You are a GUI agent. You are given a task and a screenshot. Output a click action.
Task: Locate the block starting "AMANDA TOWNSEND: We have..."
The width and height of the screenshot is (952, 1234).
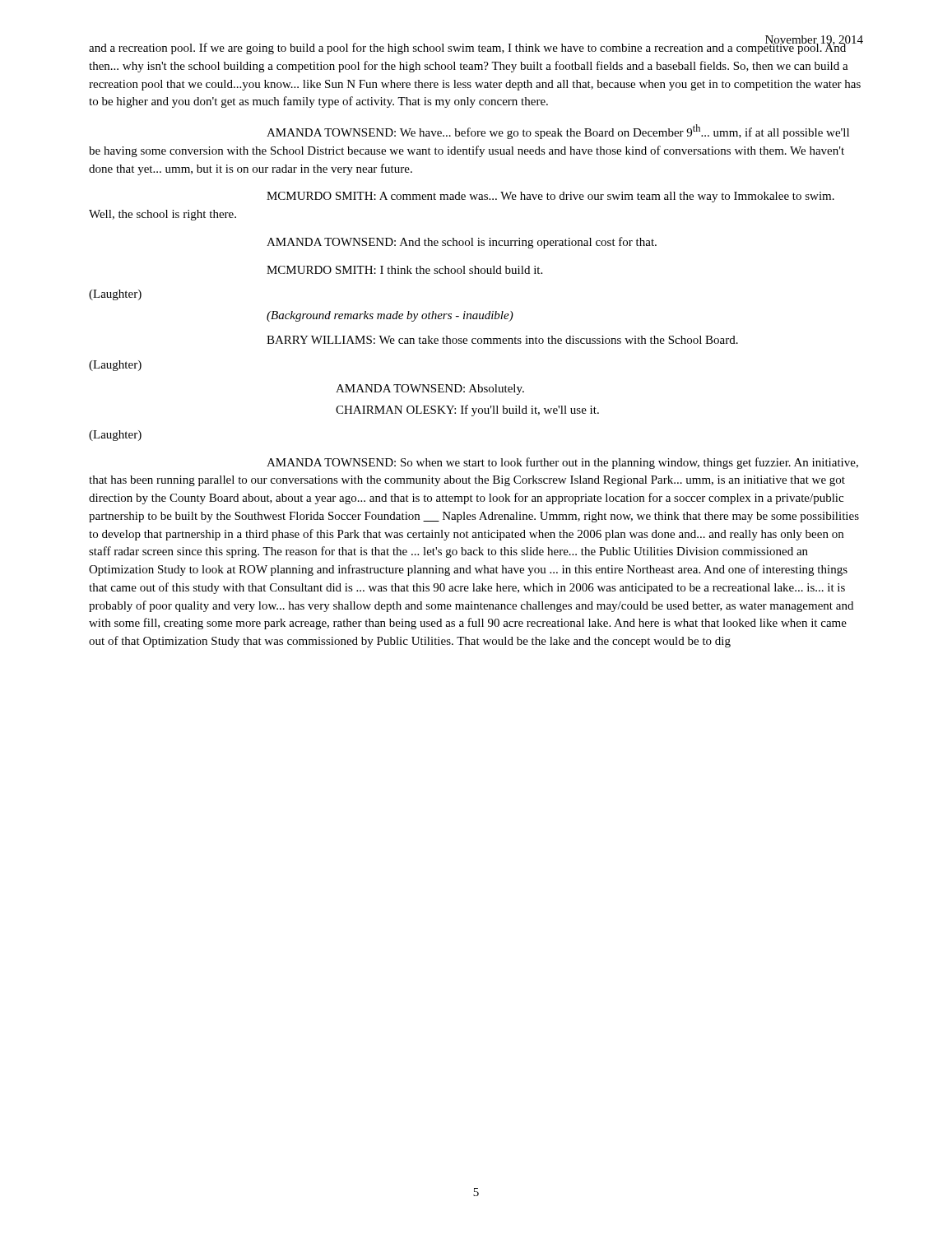pyautogui.click(x=469, y=149)
